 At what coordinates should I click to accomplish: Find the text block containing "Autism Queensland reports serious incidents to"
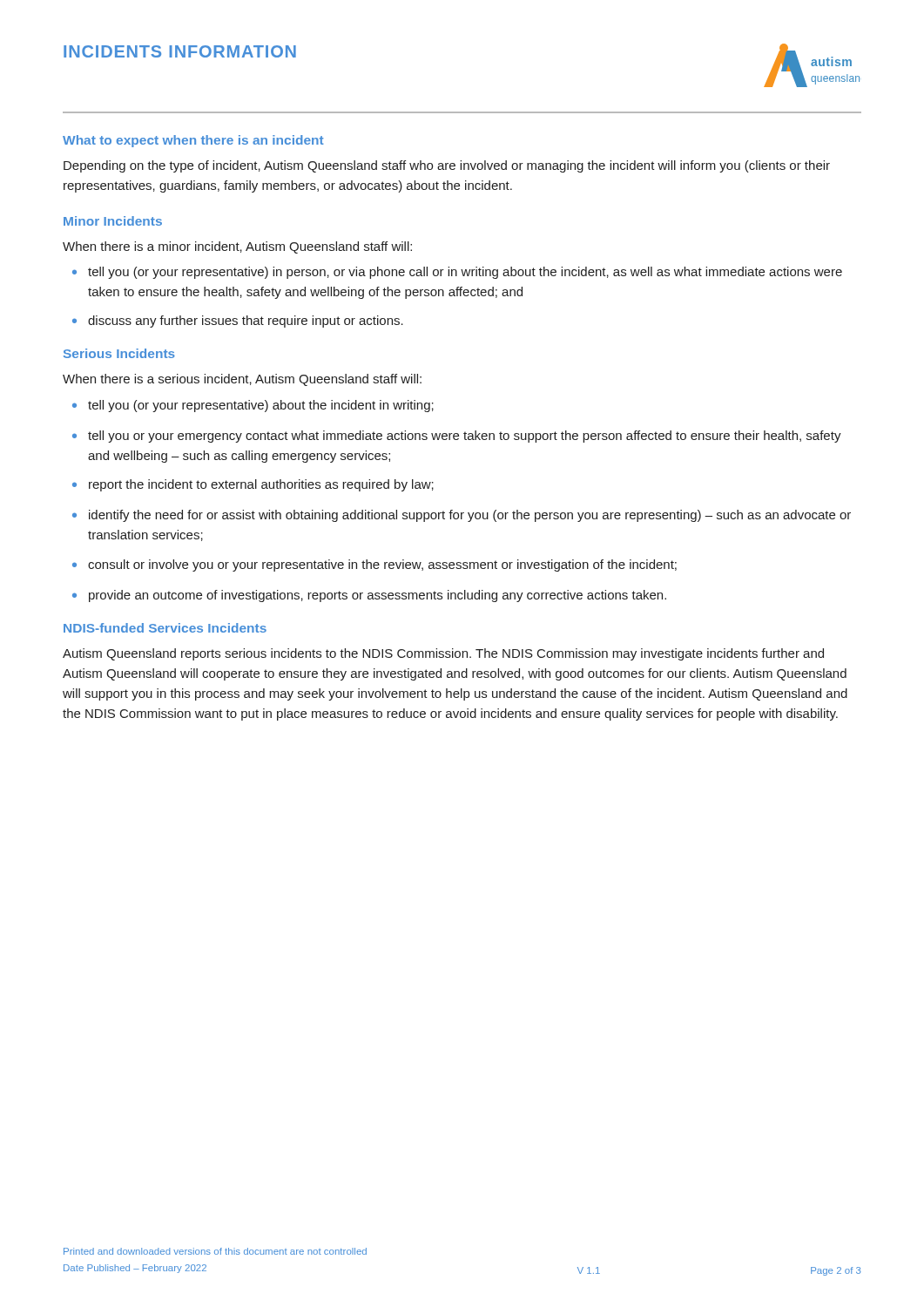click(455, 683)
